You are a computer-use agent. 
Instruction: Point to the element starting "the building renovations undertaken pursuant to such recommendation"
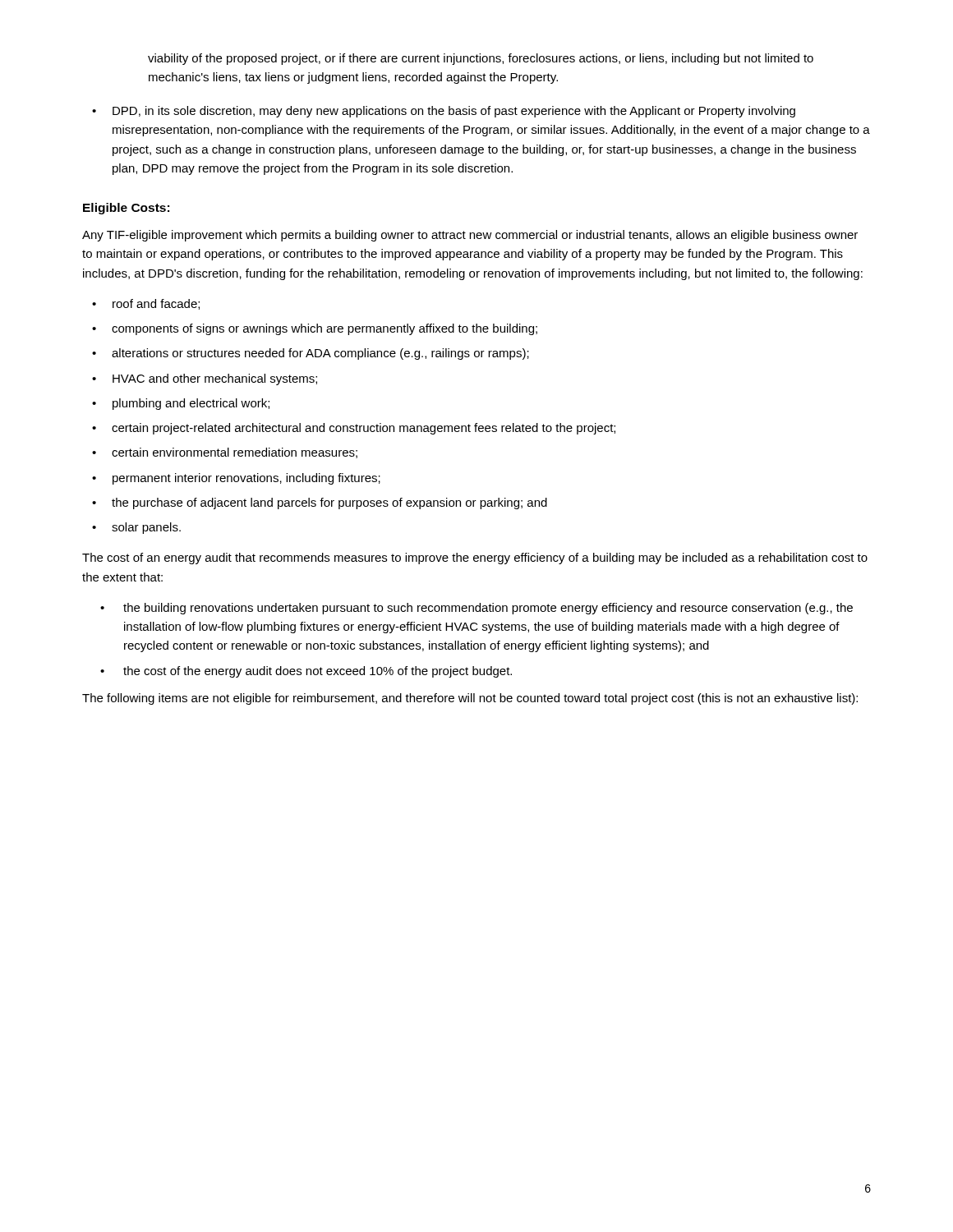pos(488,626)
